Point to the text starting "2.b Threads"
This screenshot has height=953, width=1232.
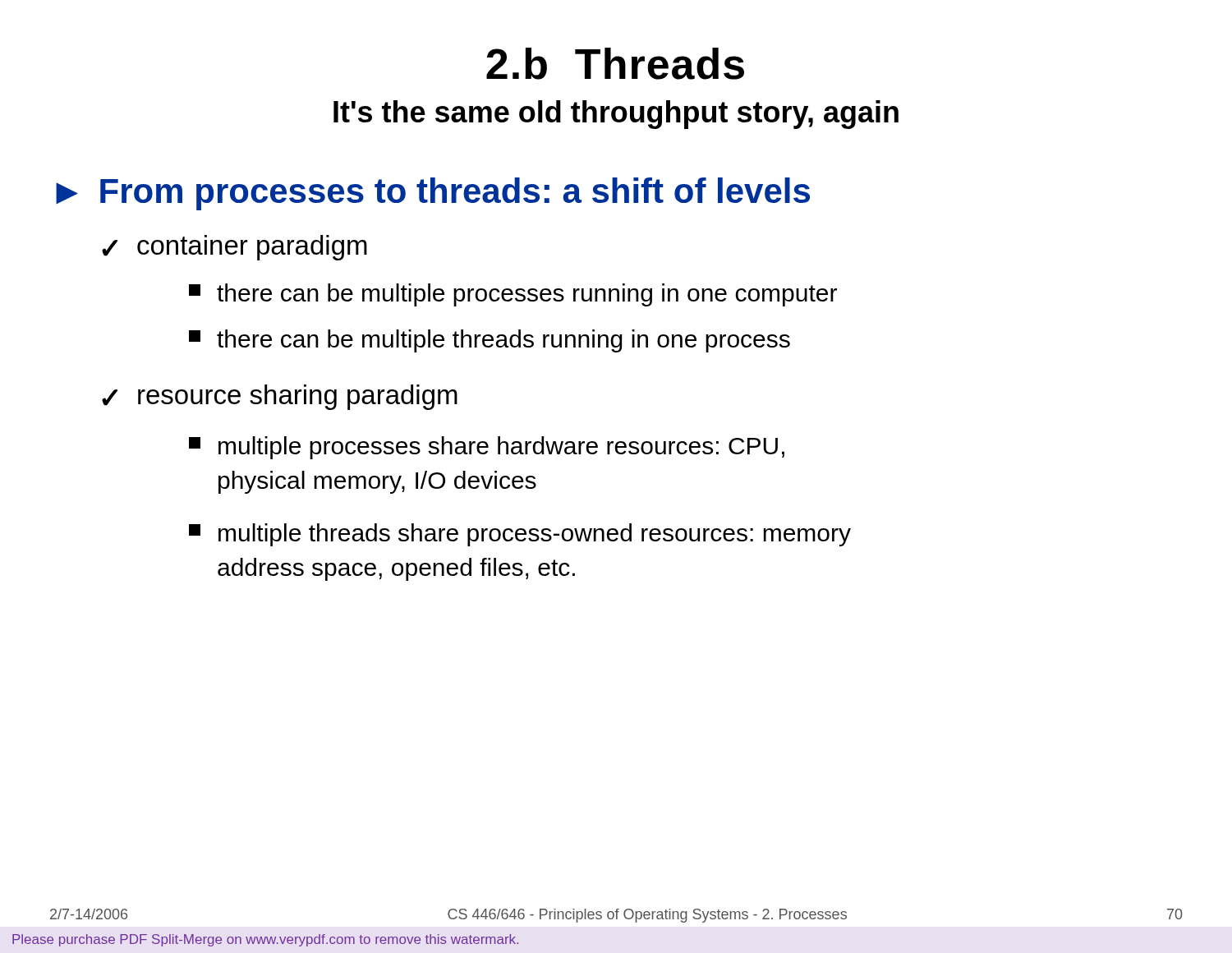click(616, 64)
